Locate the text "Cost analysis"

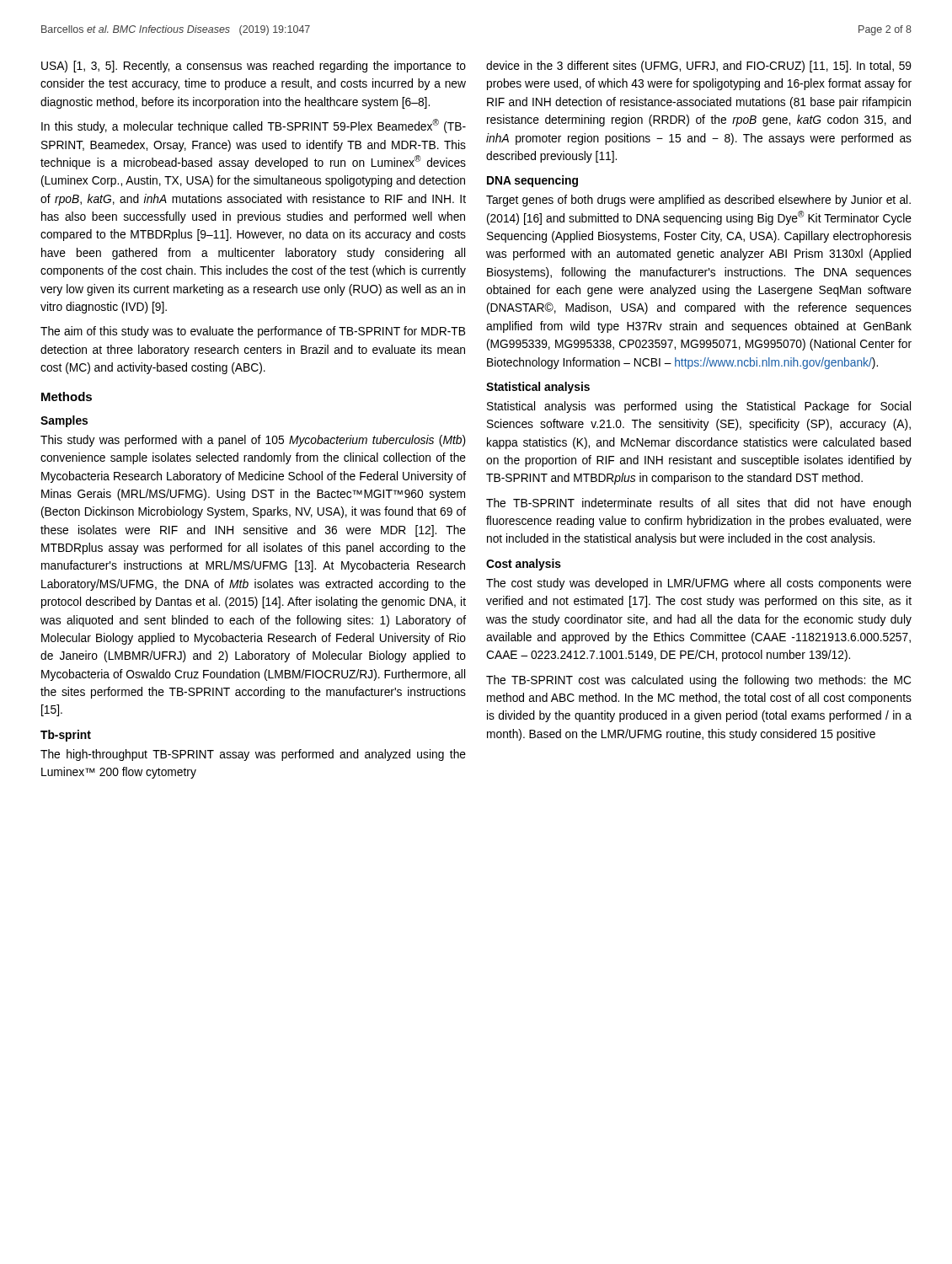[x=524, y=565]
